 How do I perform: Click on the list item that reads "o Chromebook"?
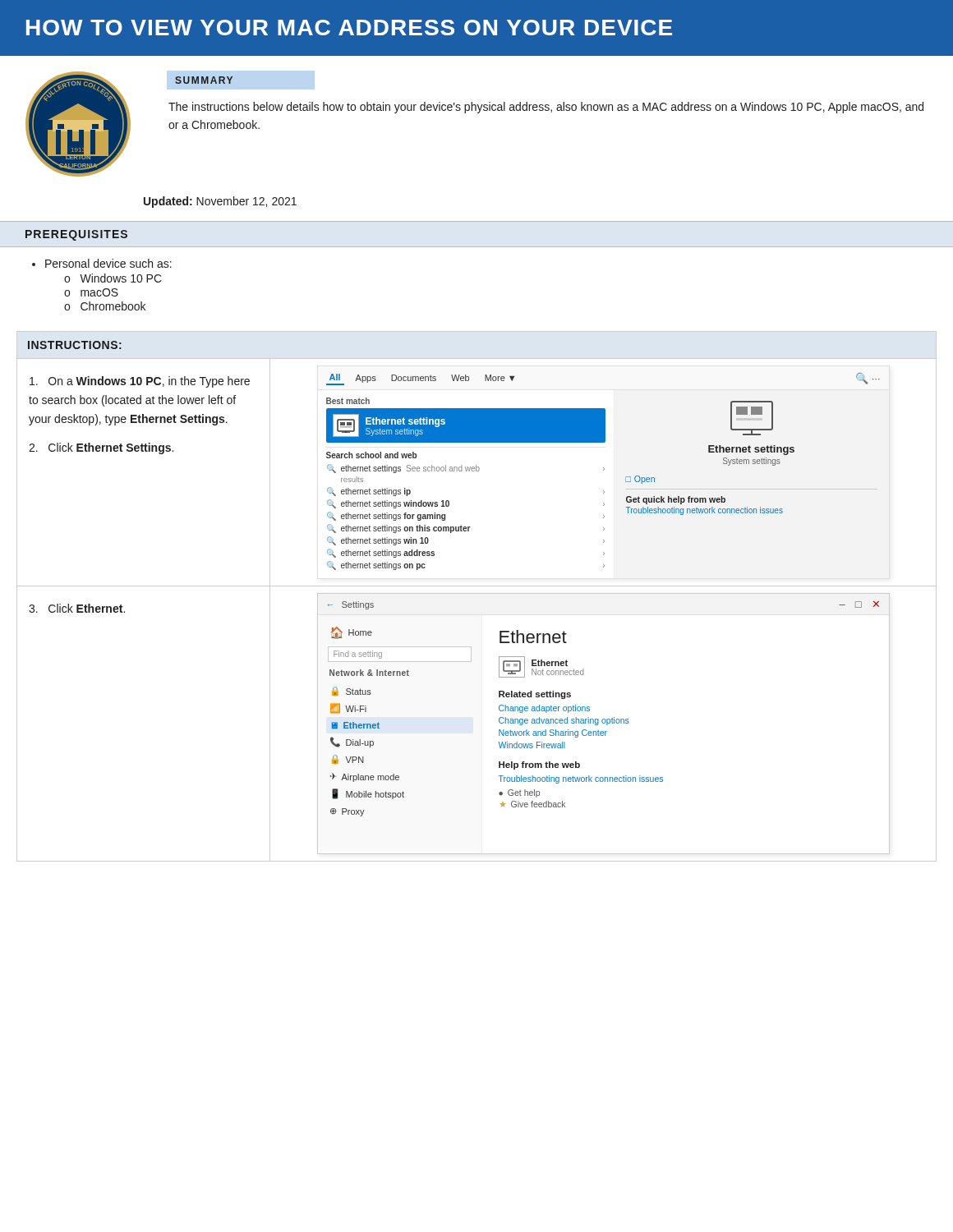coord(105,306)
